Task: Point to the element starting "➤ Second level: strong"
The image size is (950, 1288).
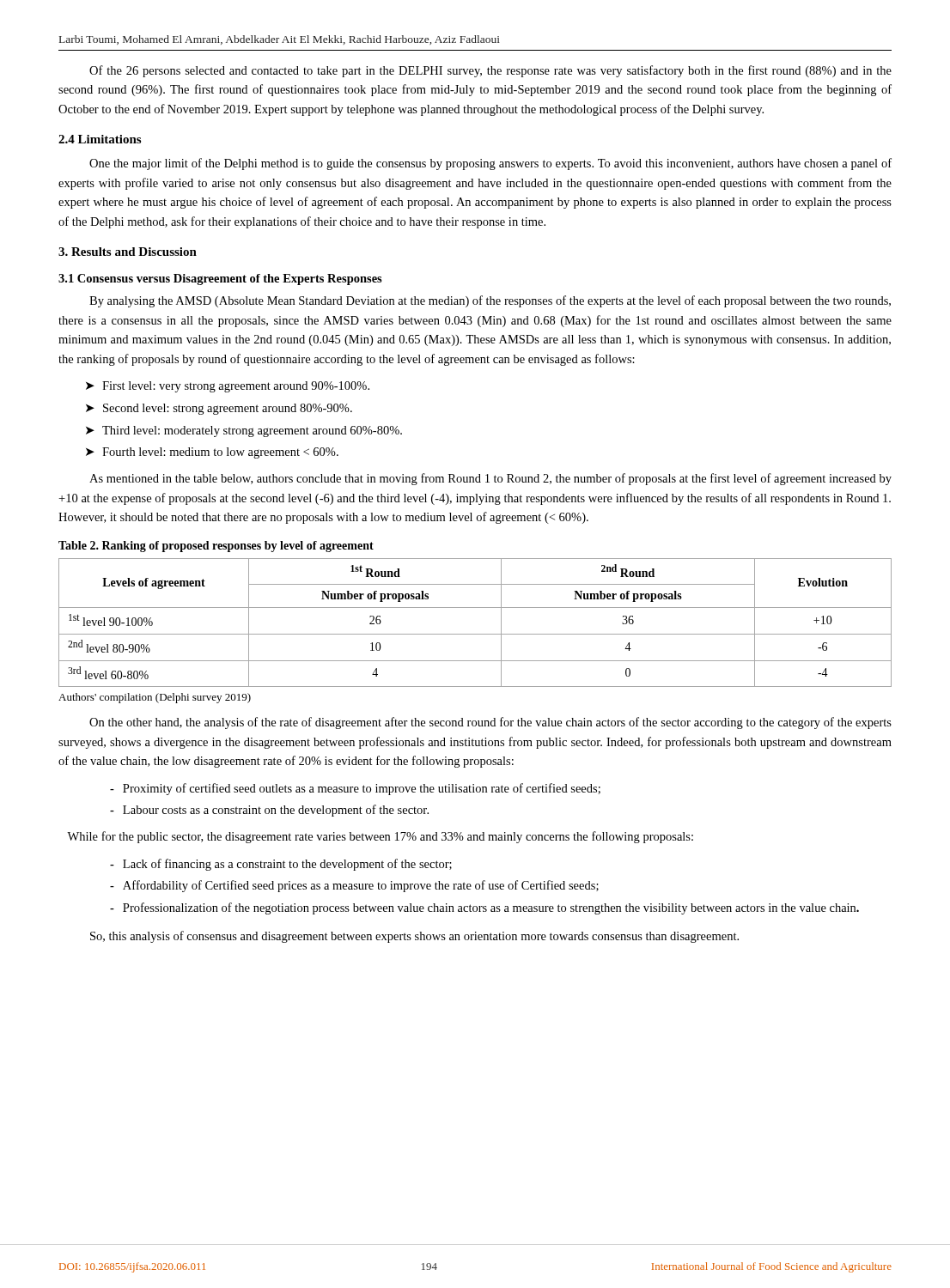Action: tap(218, 408)
